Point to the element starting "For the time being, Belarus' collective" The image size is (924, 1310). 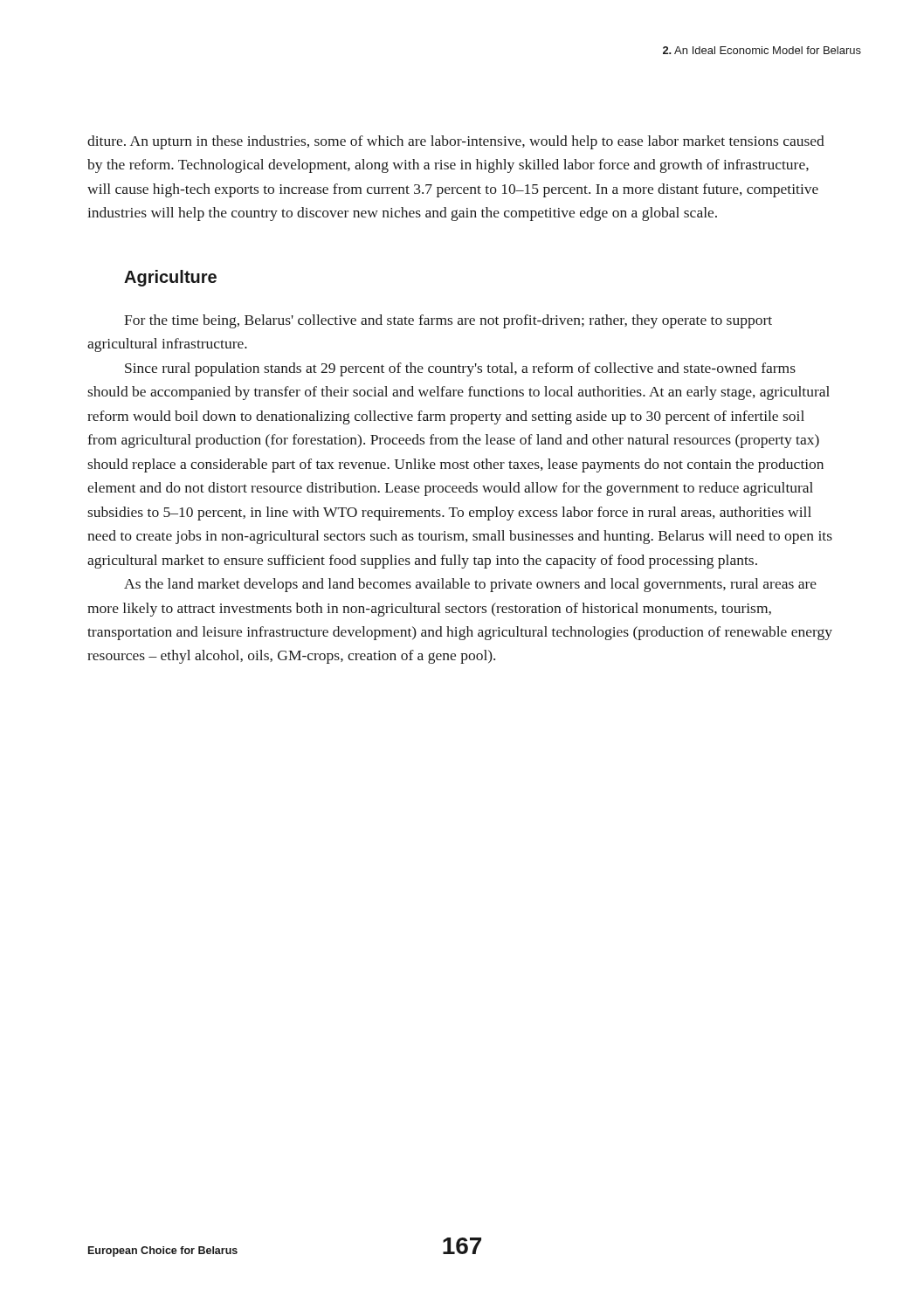click(x=430, y=331)
